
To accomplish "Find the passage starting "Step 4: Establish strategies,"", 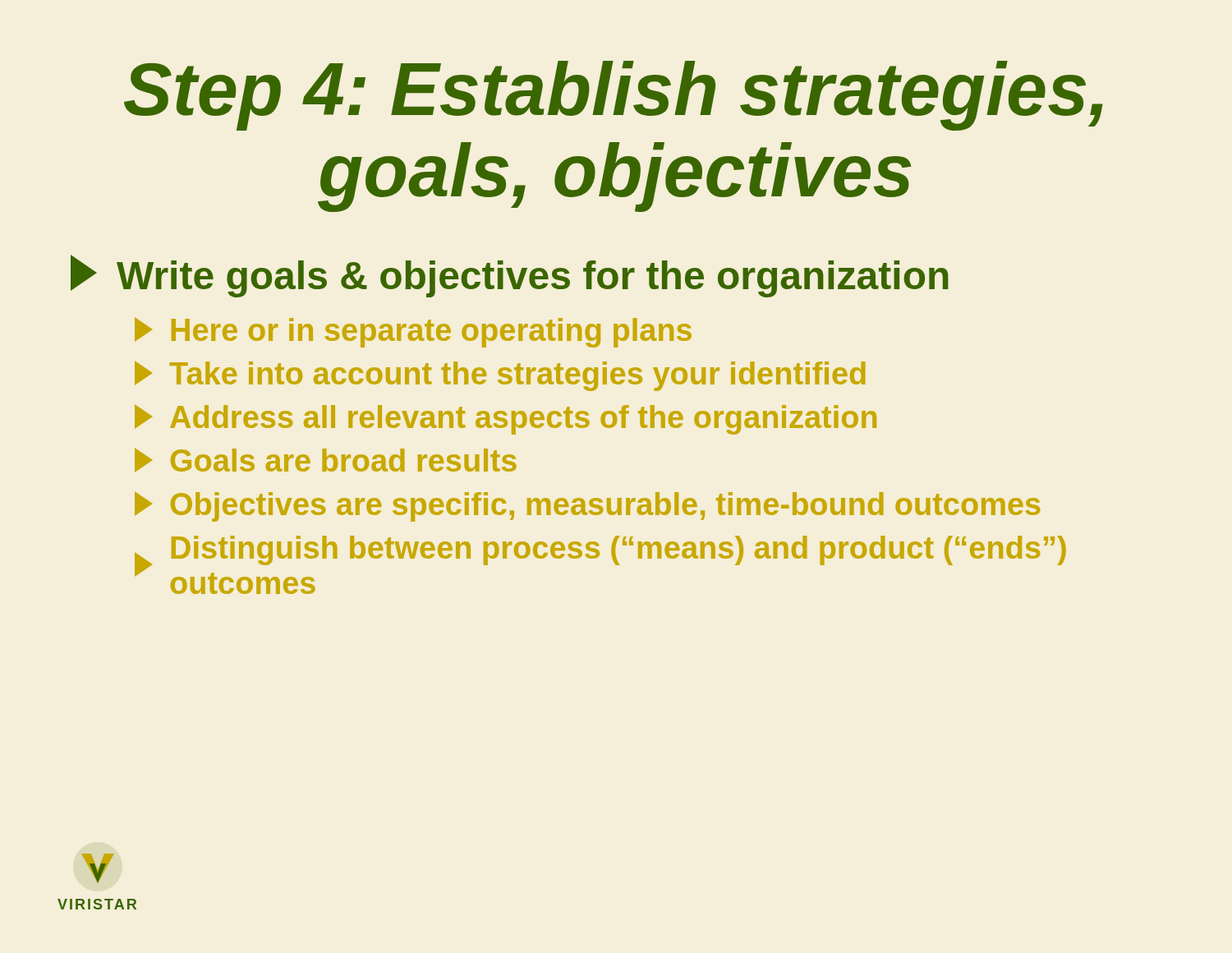I will coord(616,130).
